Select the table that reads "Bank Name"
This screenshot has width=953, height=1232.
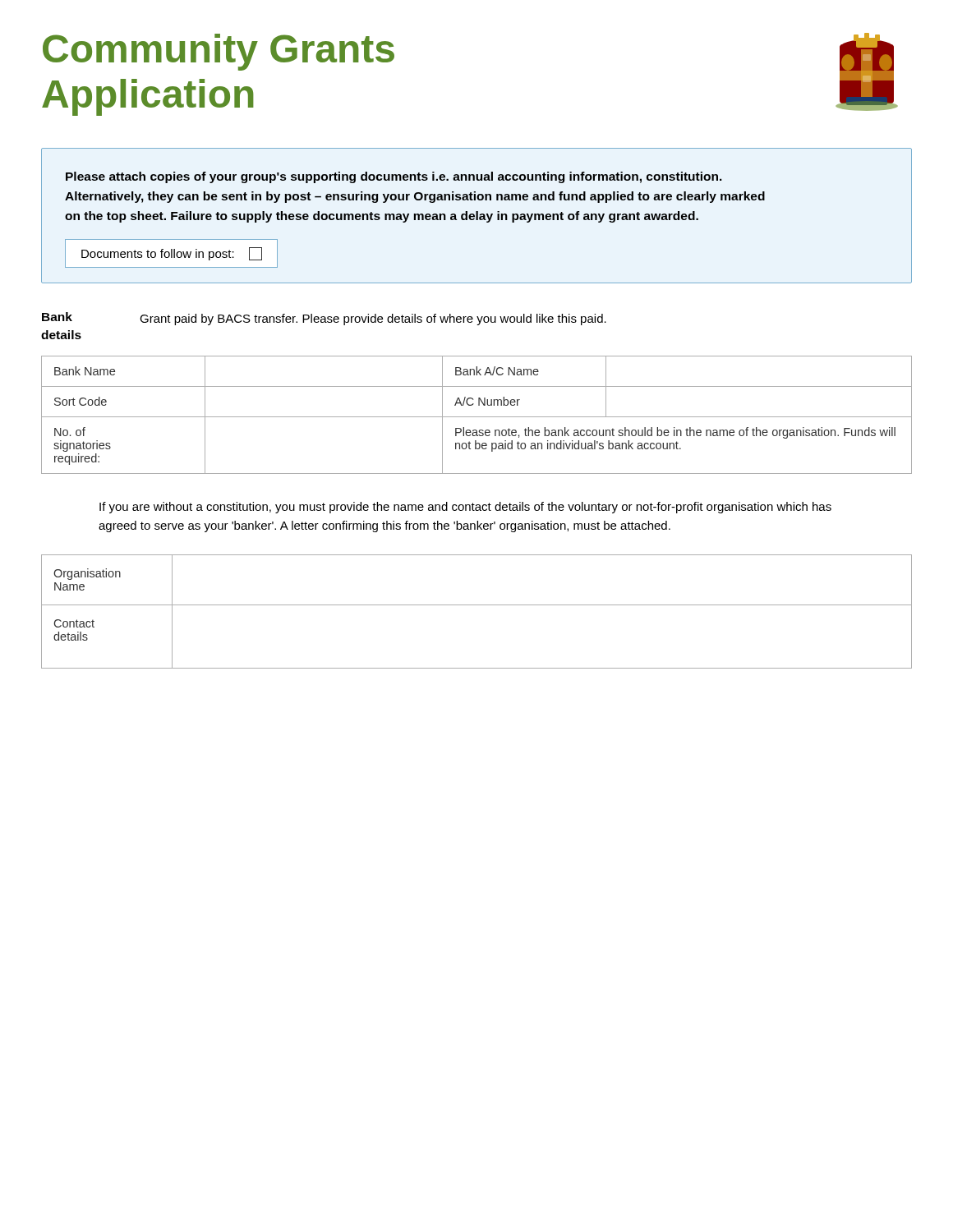point(476,415)
